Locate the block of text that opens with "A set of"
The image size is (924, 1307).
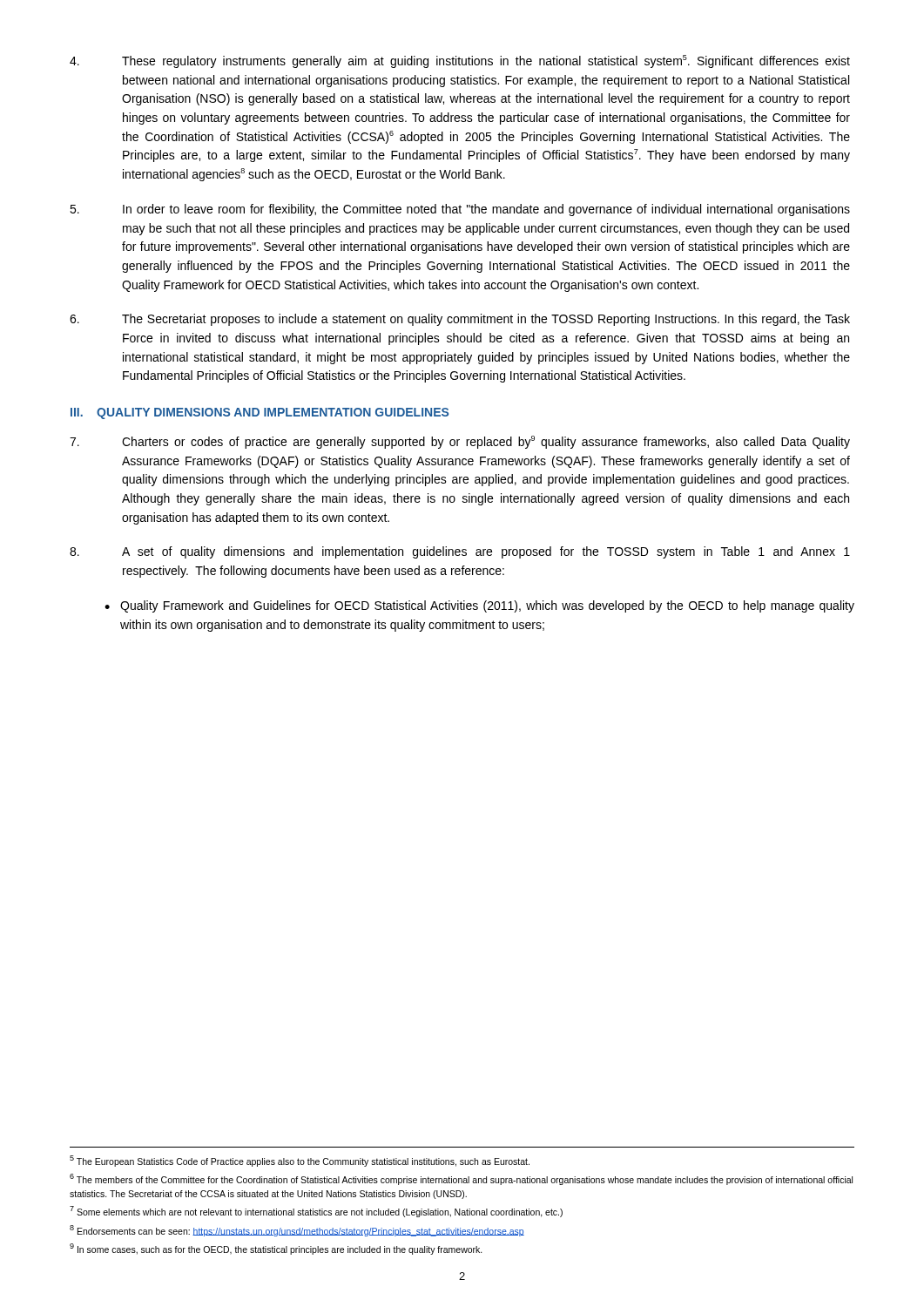tap(460, 562)
